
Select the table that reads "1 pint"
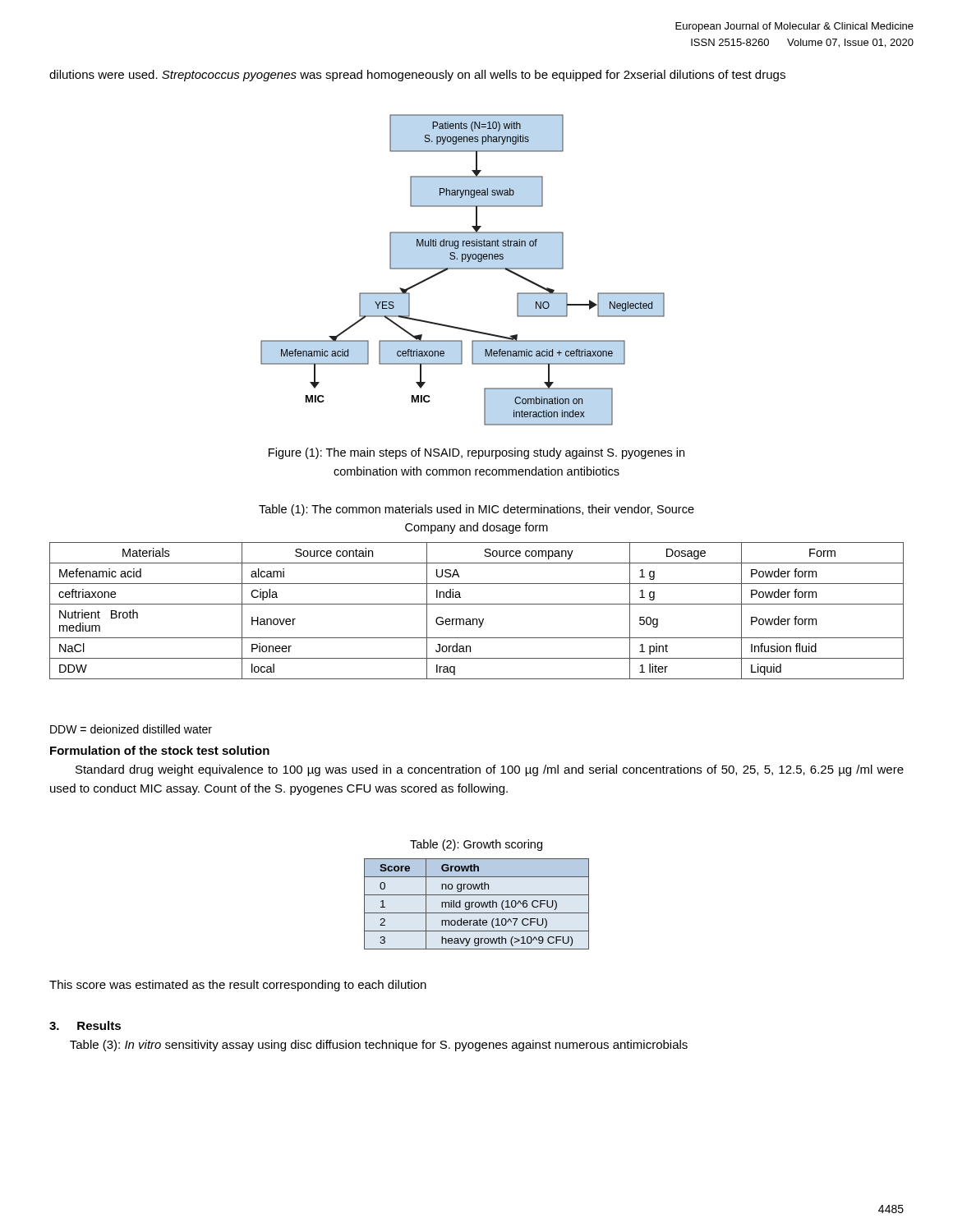[476, 611]
